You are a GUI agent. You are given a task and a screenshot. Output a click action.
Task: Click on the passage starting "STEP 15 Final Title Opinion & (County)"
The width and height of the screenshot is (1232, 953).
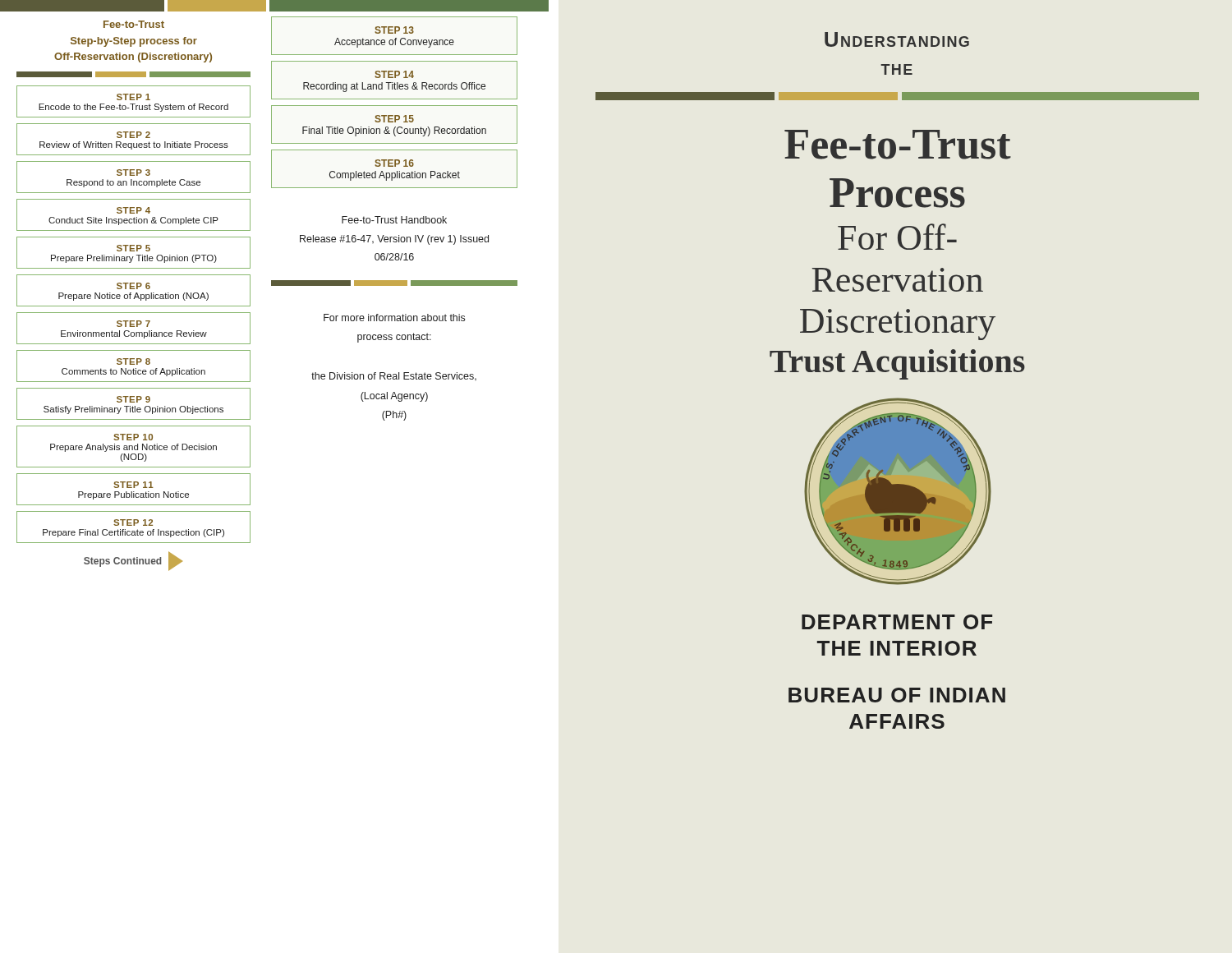394,125
